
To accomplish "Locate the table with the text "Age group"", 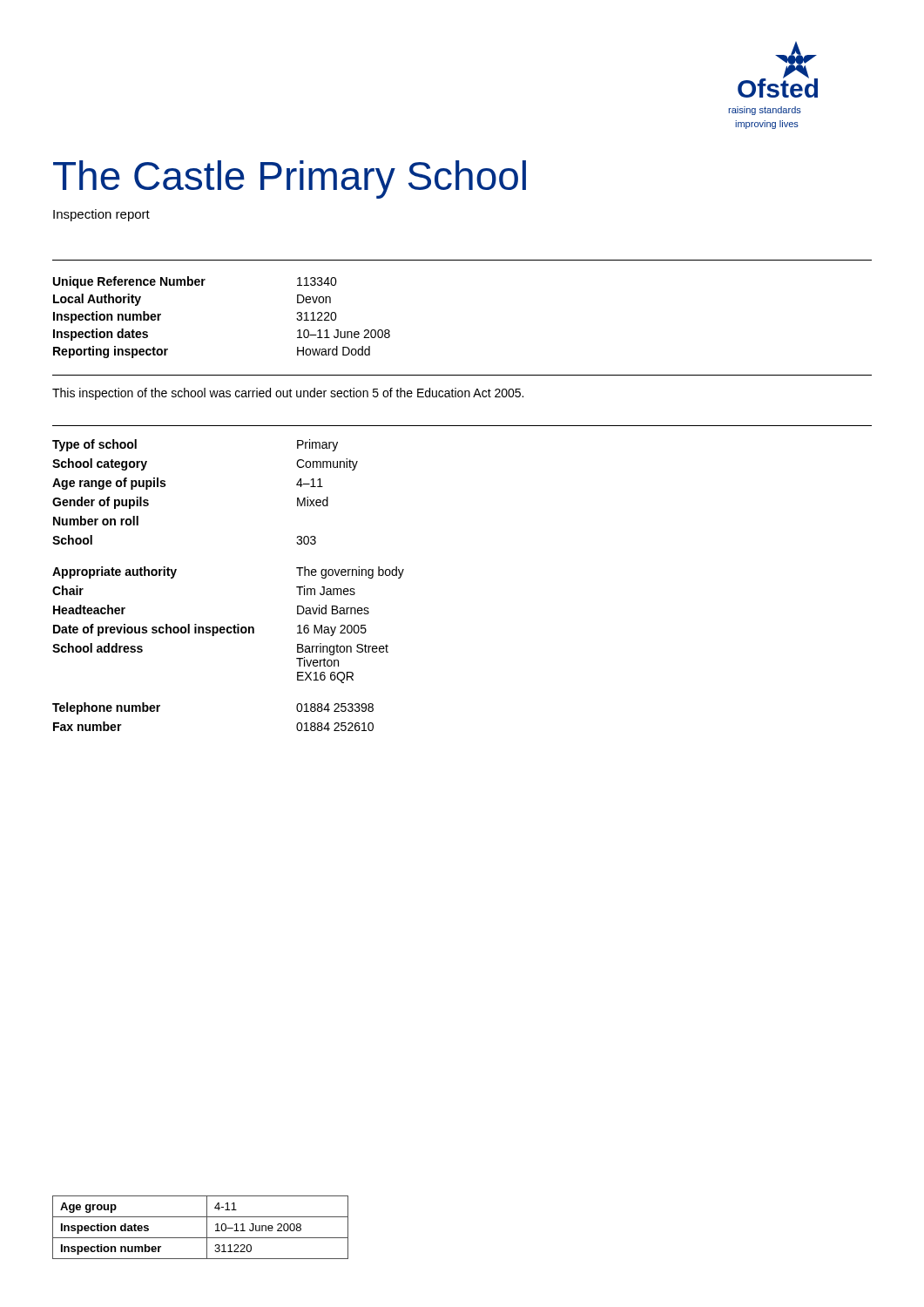I will pyautogui.click(x=200, y=1227).
